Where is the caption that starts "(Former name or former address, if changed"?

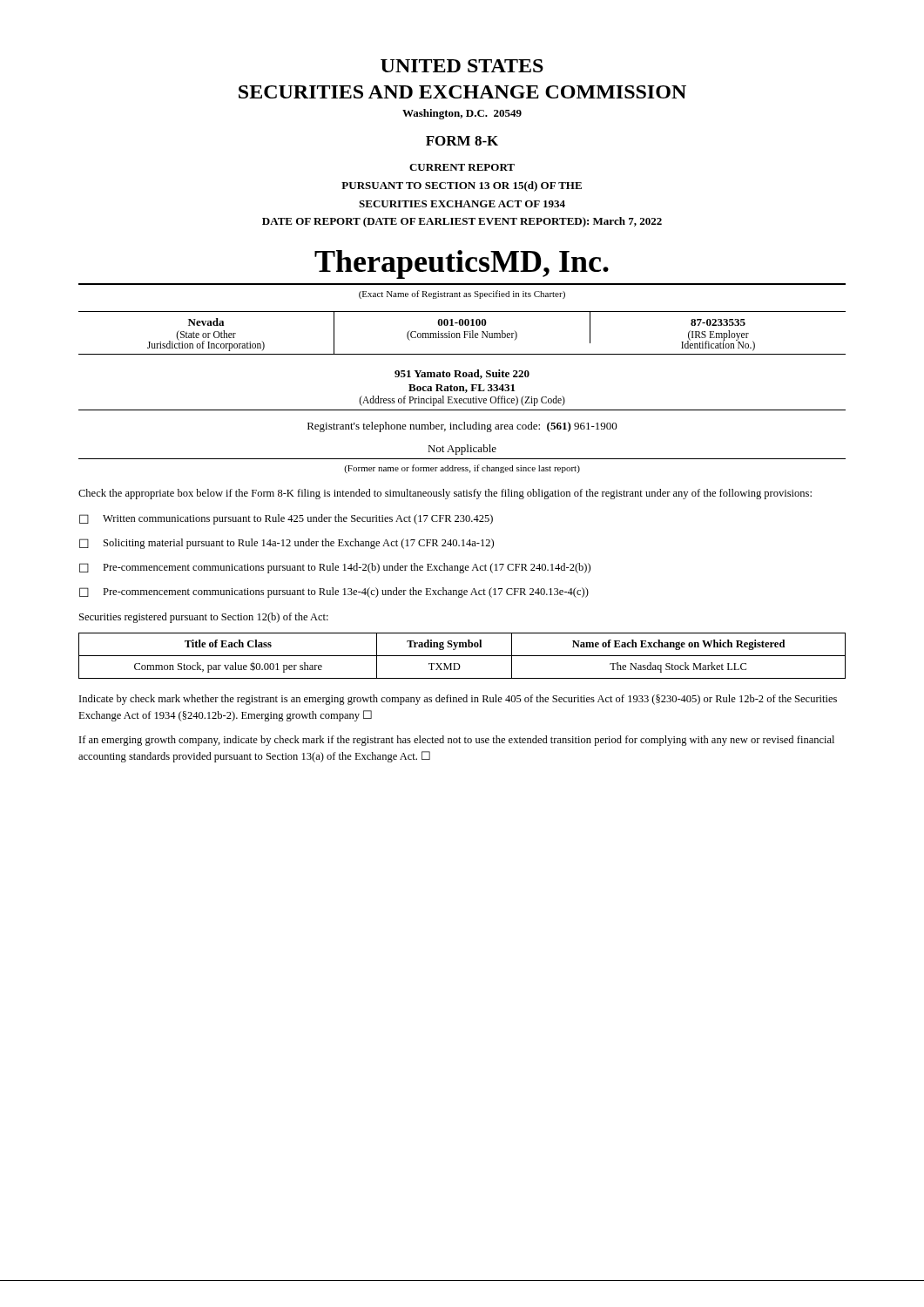[462, 468]
